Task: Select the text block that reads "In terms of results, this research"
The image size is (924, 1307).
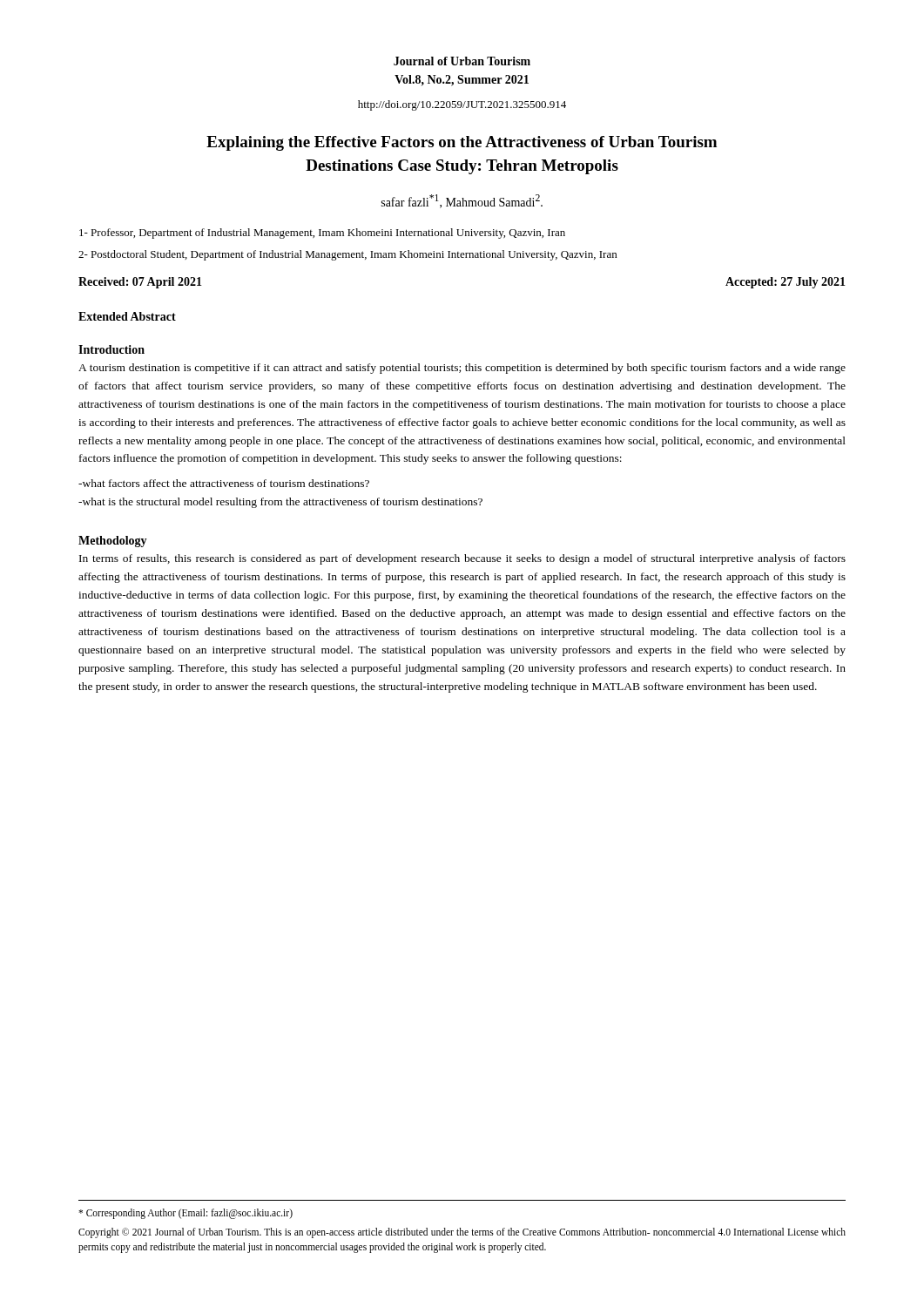Action: pyautogui.click(x=462, y=622)
